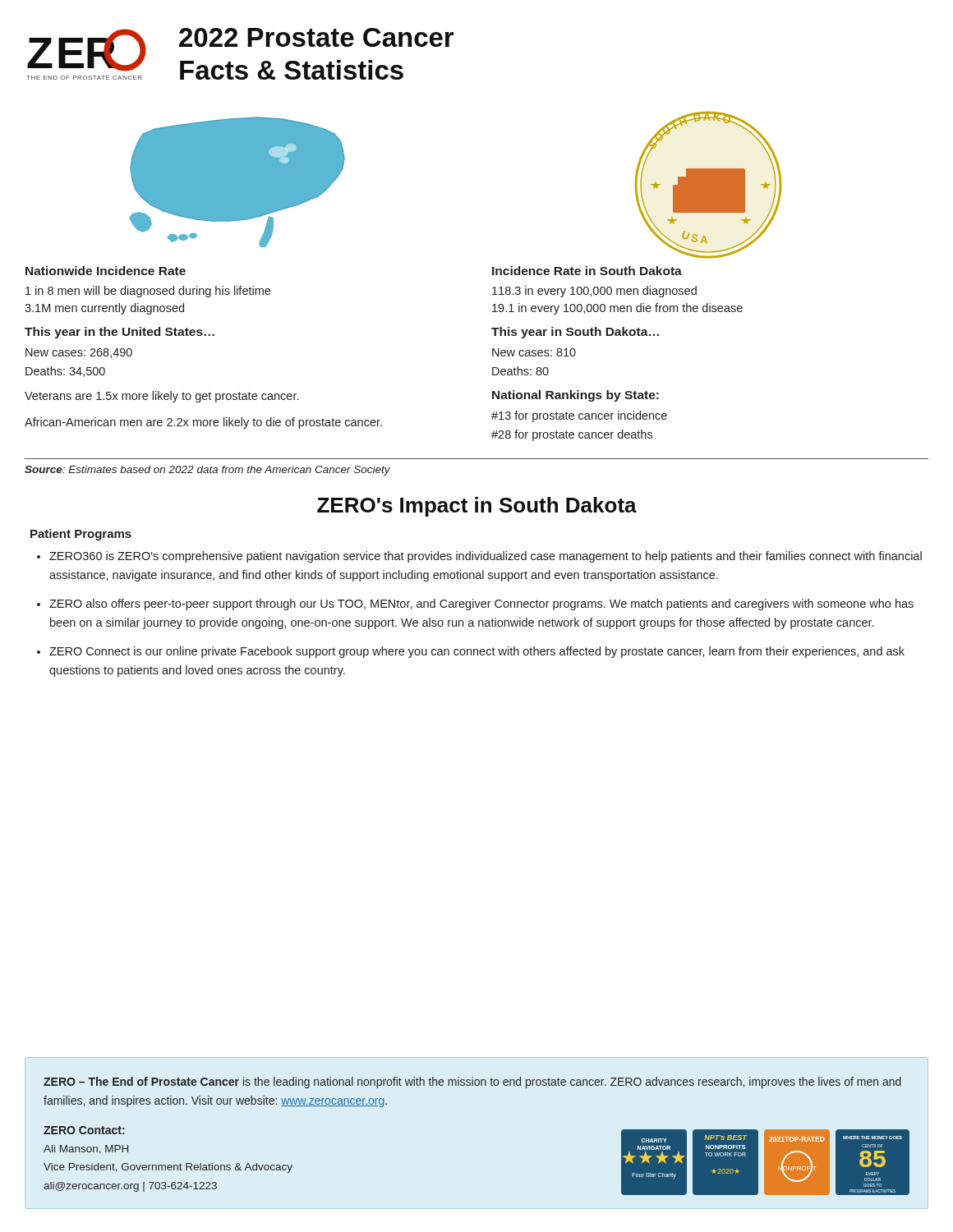Viewport: 953px width, 1232px height.
Task: Find the region starting "Nationwide Incidence Rate"
Action: [x=105, y=270]
